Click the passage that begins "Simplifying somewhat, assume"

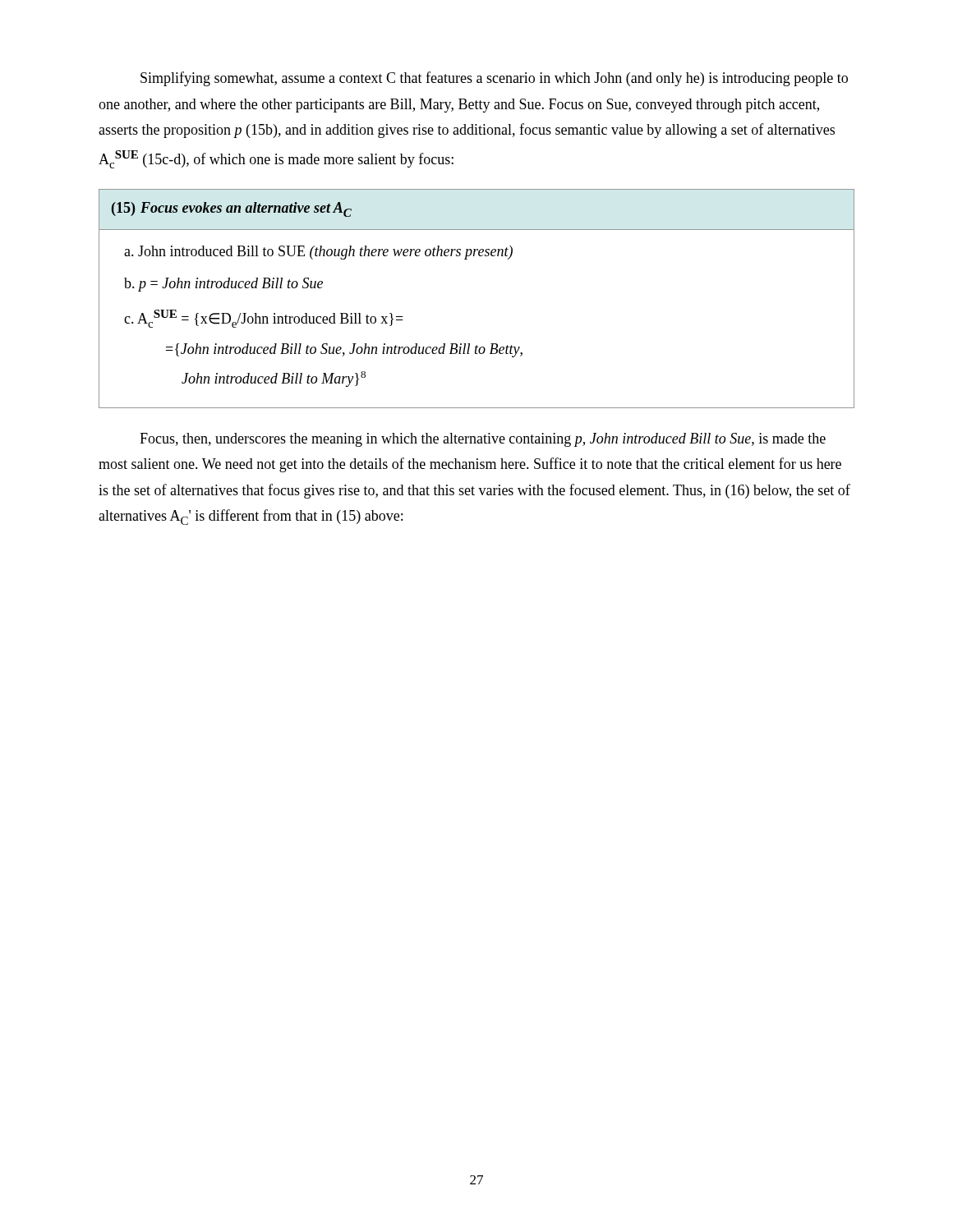474,120
